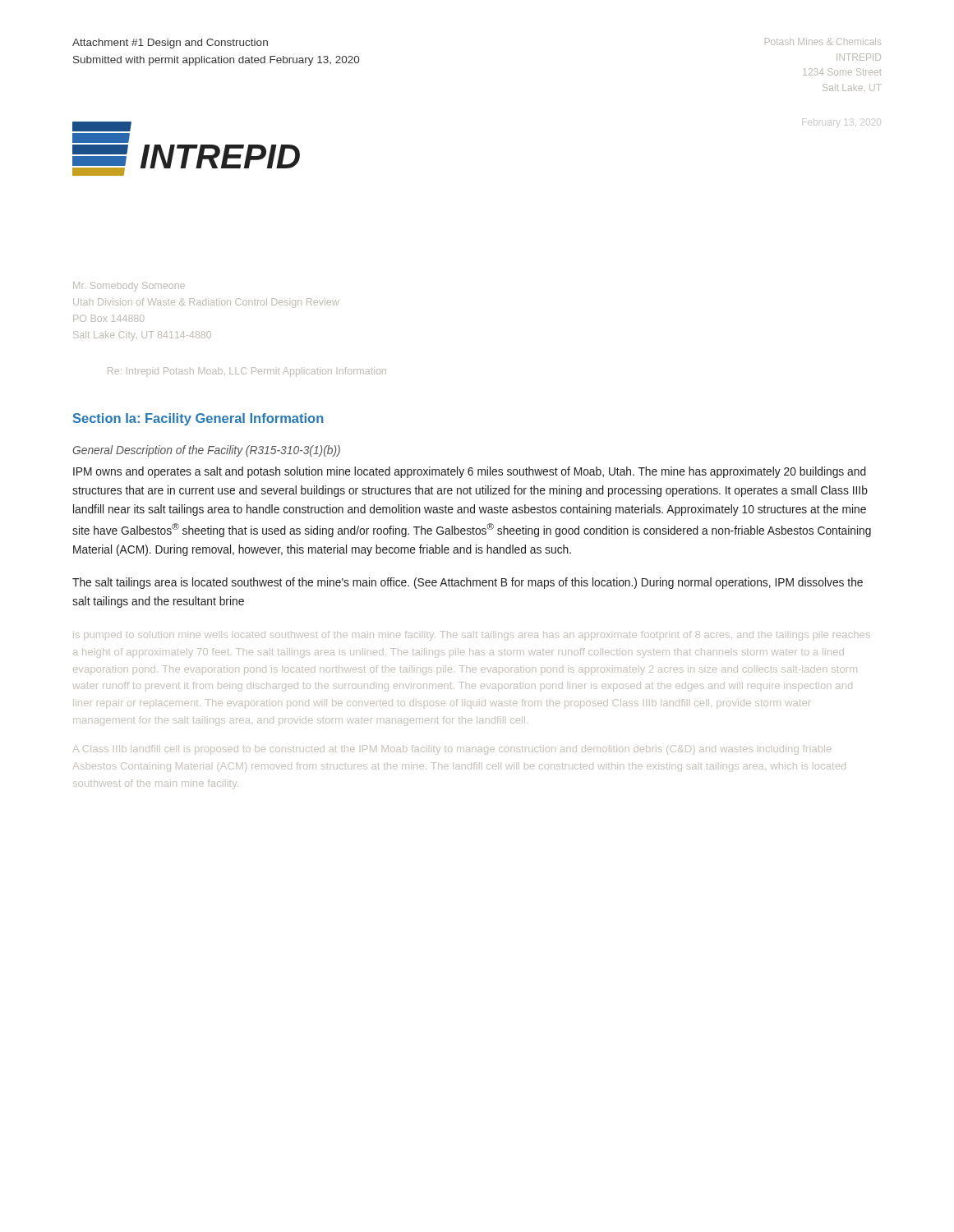The image size is (954, 1232).
Task: Find the block on this page that starts "is pumped to"
Action: (x=471, y=677)
